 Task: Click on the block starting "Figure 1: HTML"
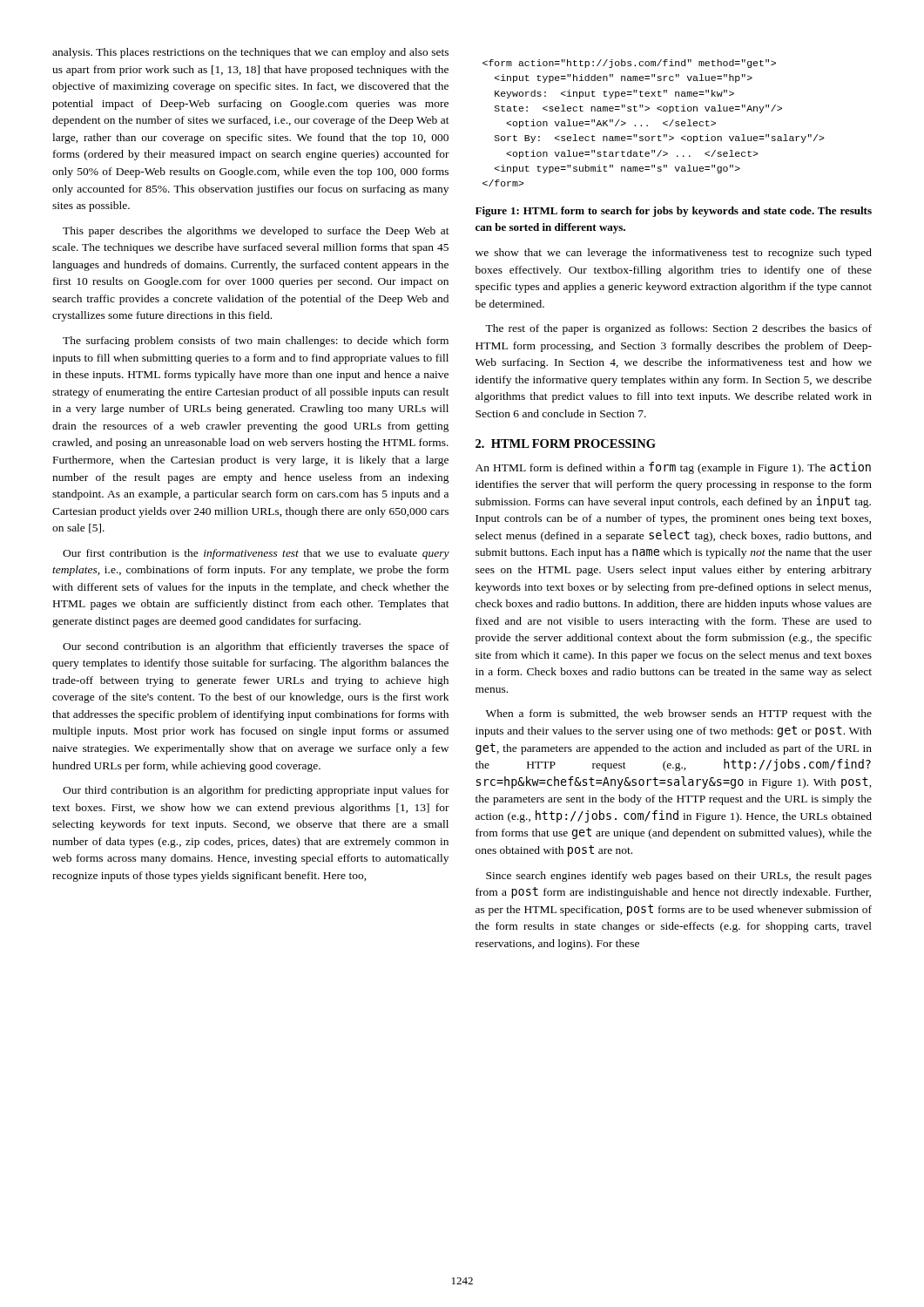(673, 220)
